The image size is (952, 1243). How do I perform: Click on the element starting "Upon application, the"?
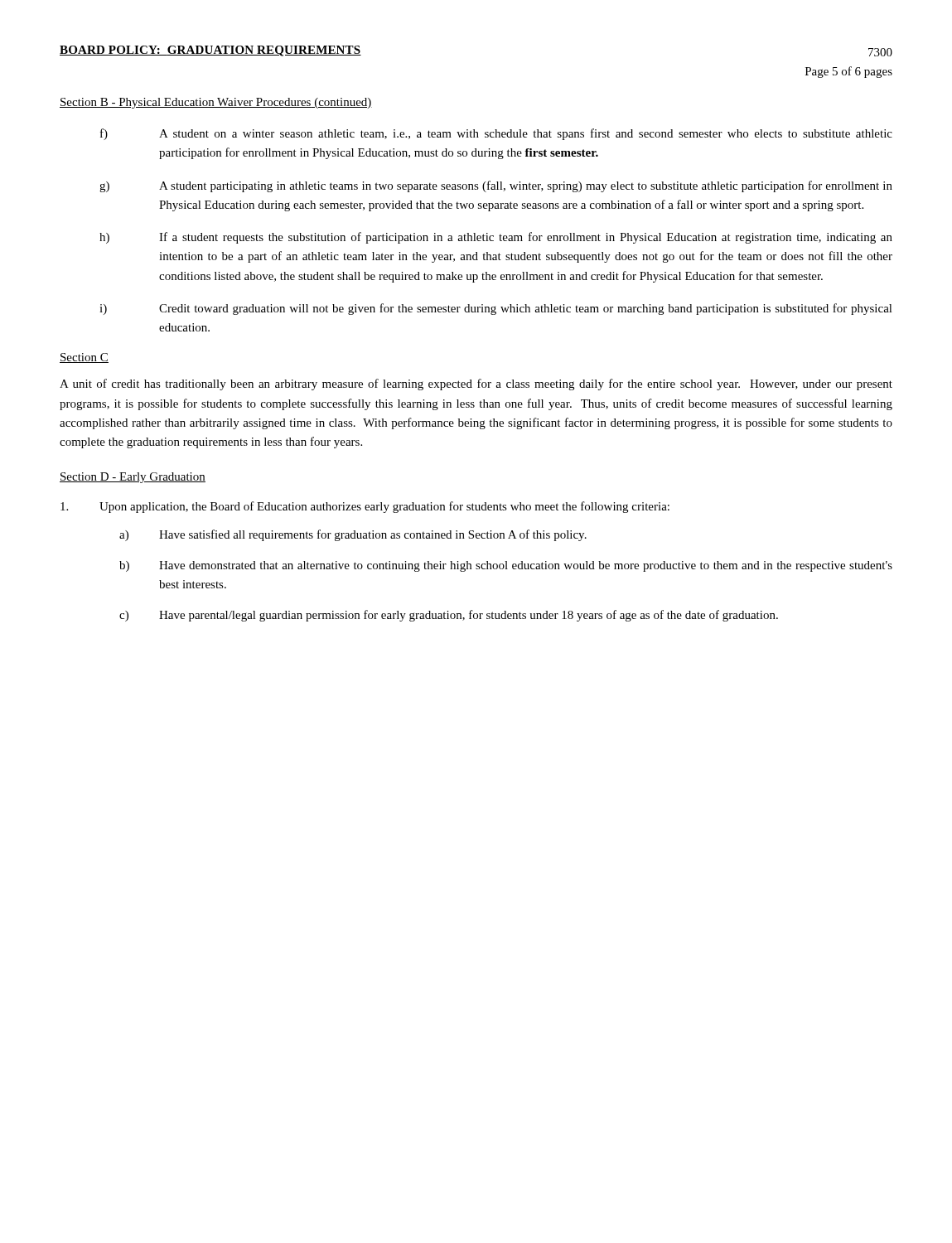(x=476, y=507)
